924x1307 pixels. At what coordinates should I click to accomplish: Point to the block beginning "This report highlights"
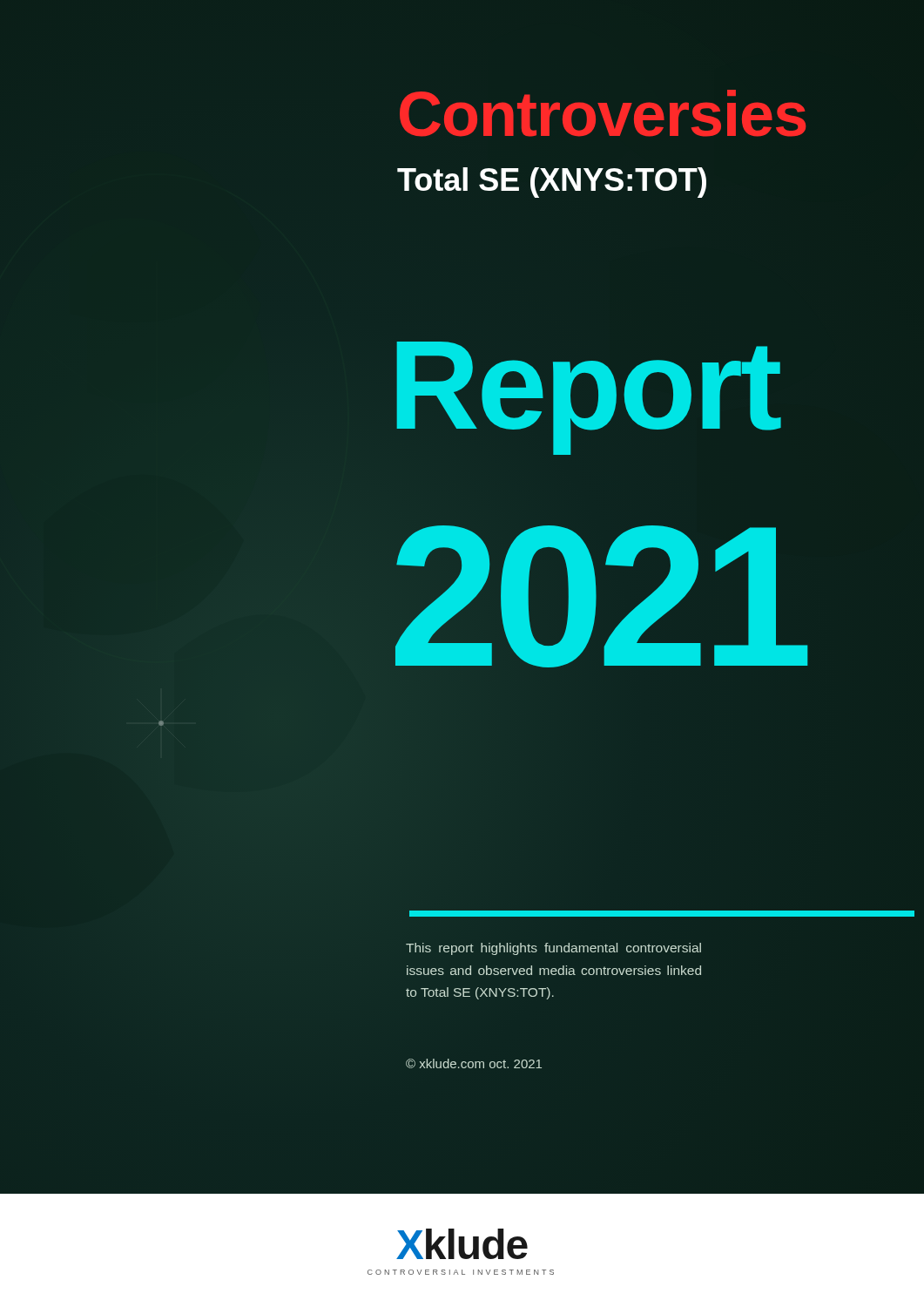pyautogui.click(x=554, y=970)
